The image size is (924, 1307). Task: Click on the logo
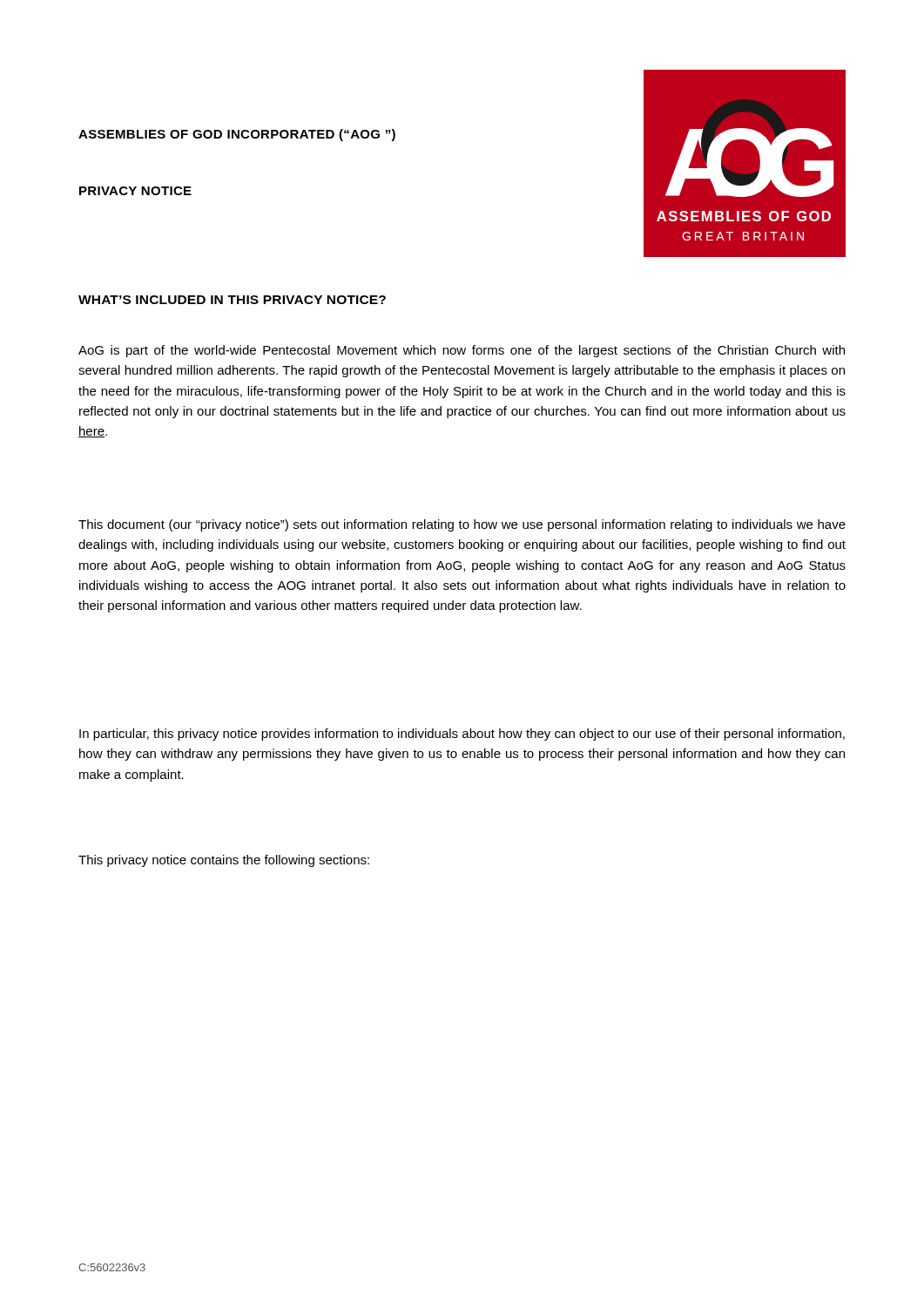pos(745,163)
